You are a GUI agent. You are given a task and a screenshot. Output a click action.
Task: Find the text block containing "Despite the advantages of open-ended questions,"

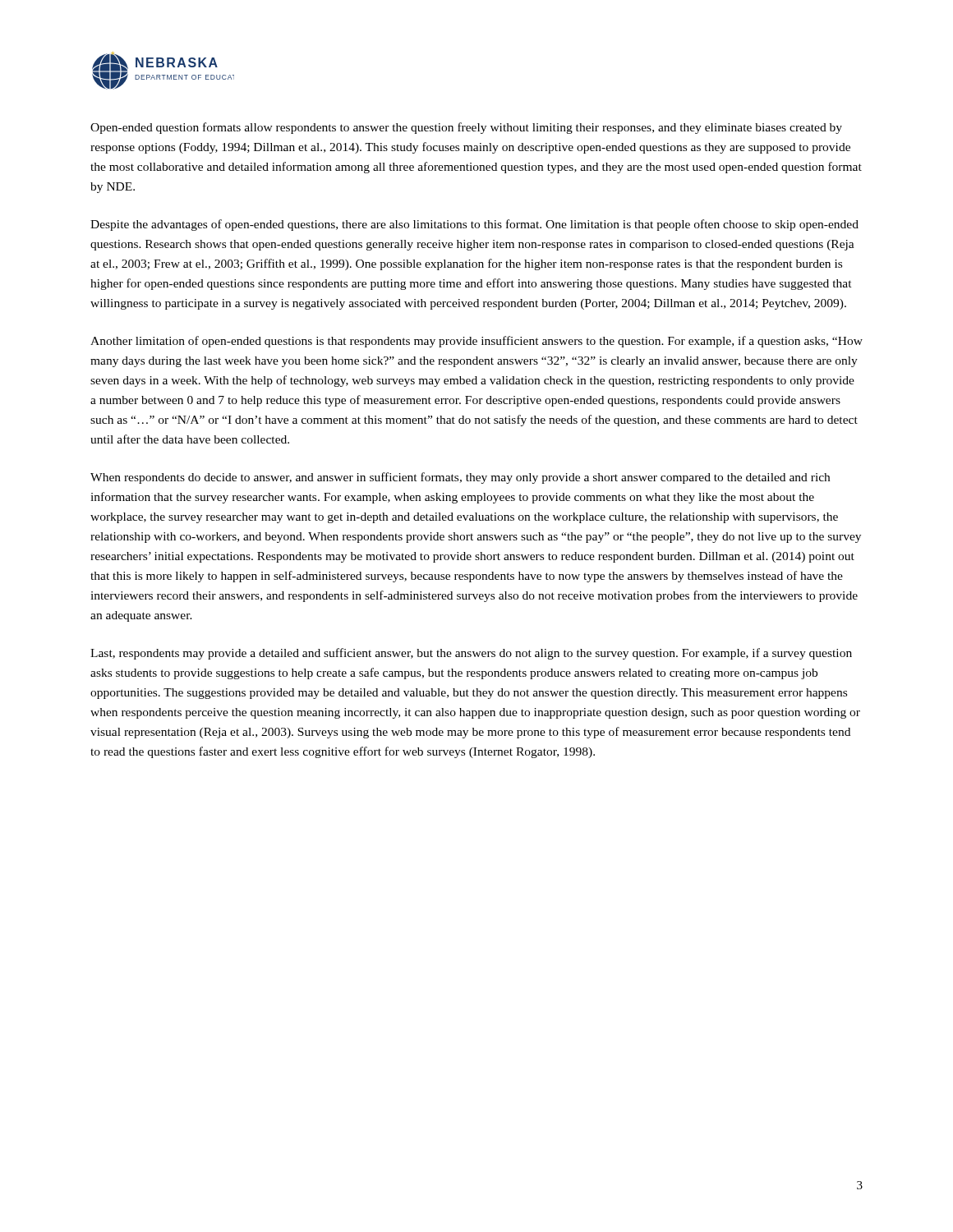click(474, 263)
